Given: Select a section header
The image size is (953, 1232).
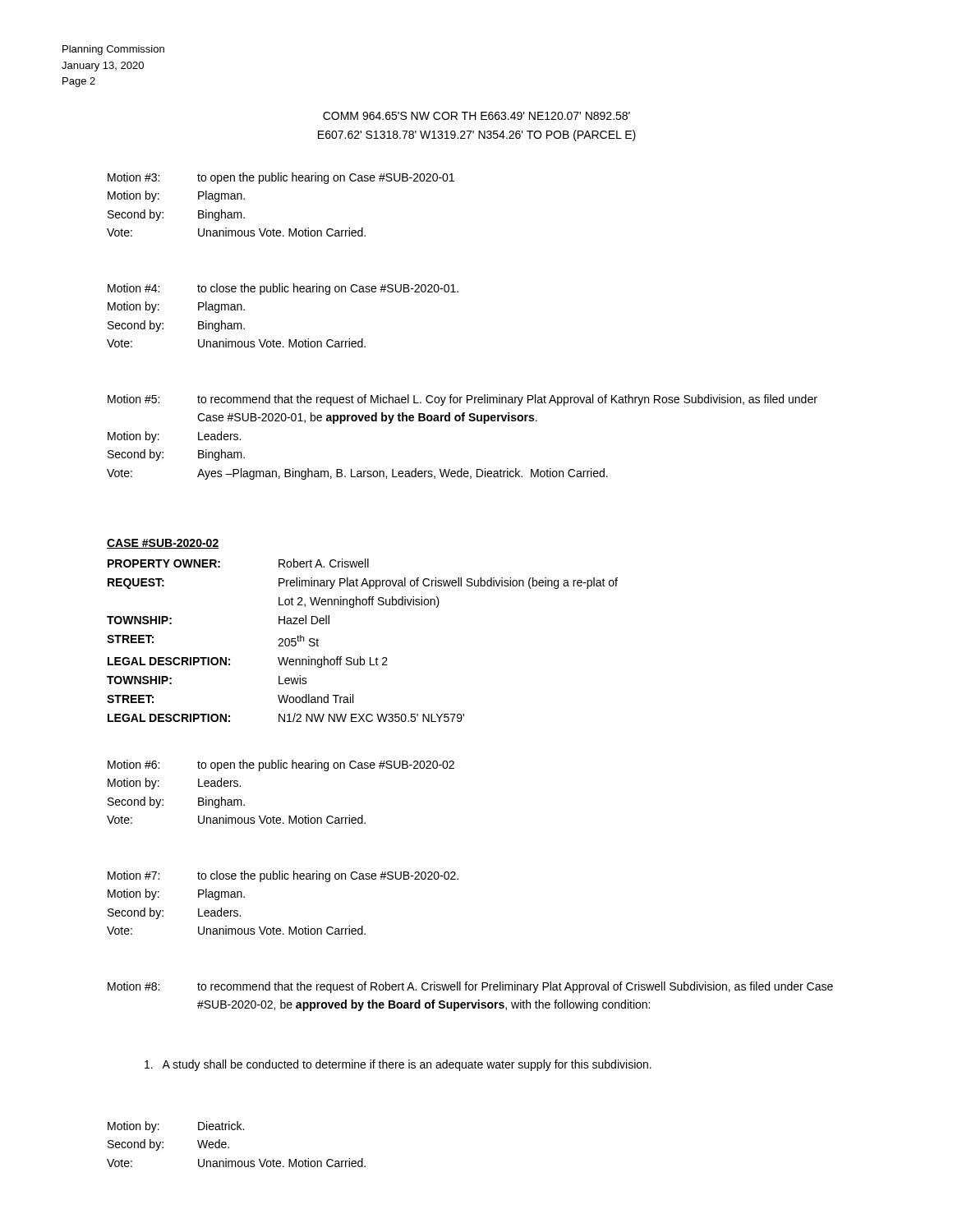Looking at the screenshot, I should pyautogui.click(x=163, y=543).
